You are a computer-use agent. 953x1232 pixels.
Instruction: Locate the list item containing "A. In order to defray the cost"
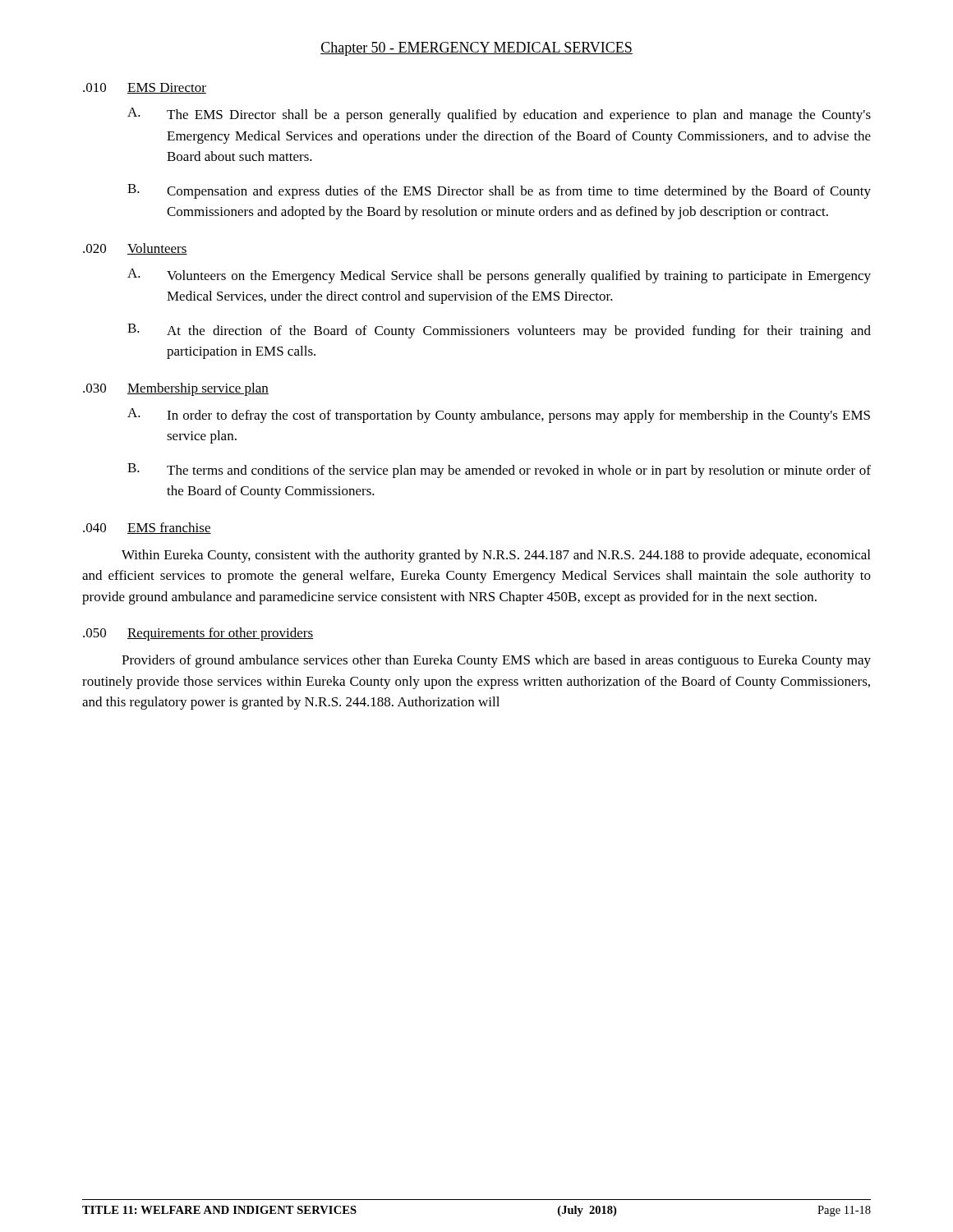click(x=499, y=425)
